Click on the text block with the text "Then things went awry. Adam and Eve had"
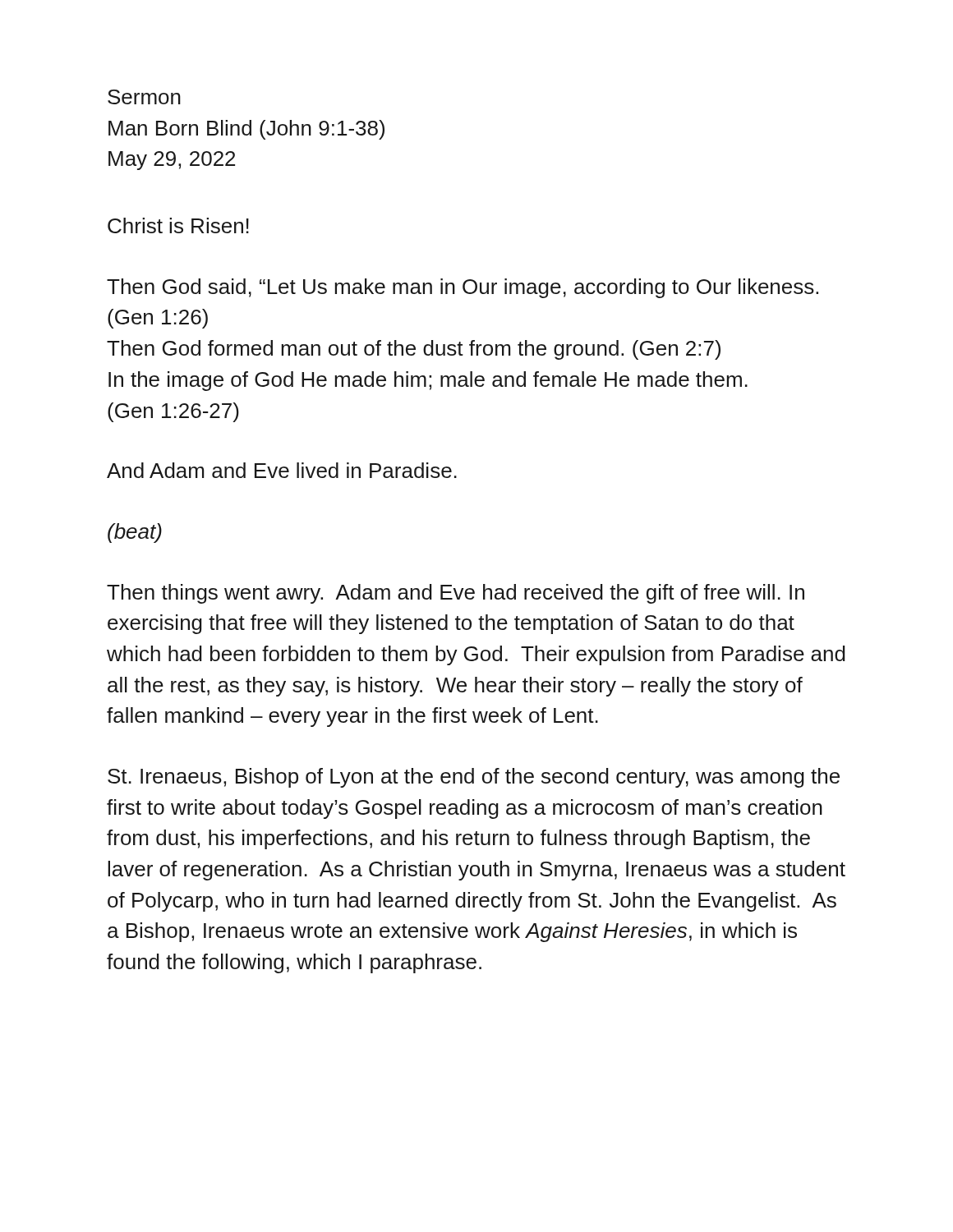953x1232 pixels. click(x=476, y=654)
